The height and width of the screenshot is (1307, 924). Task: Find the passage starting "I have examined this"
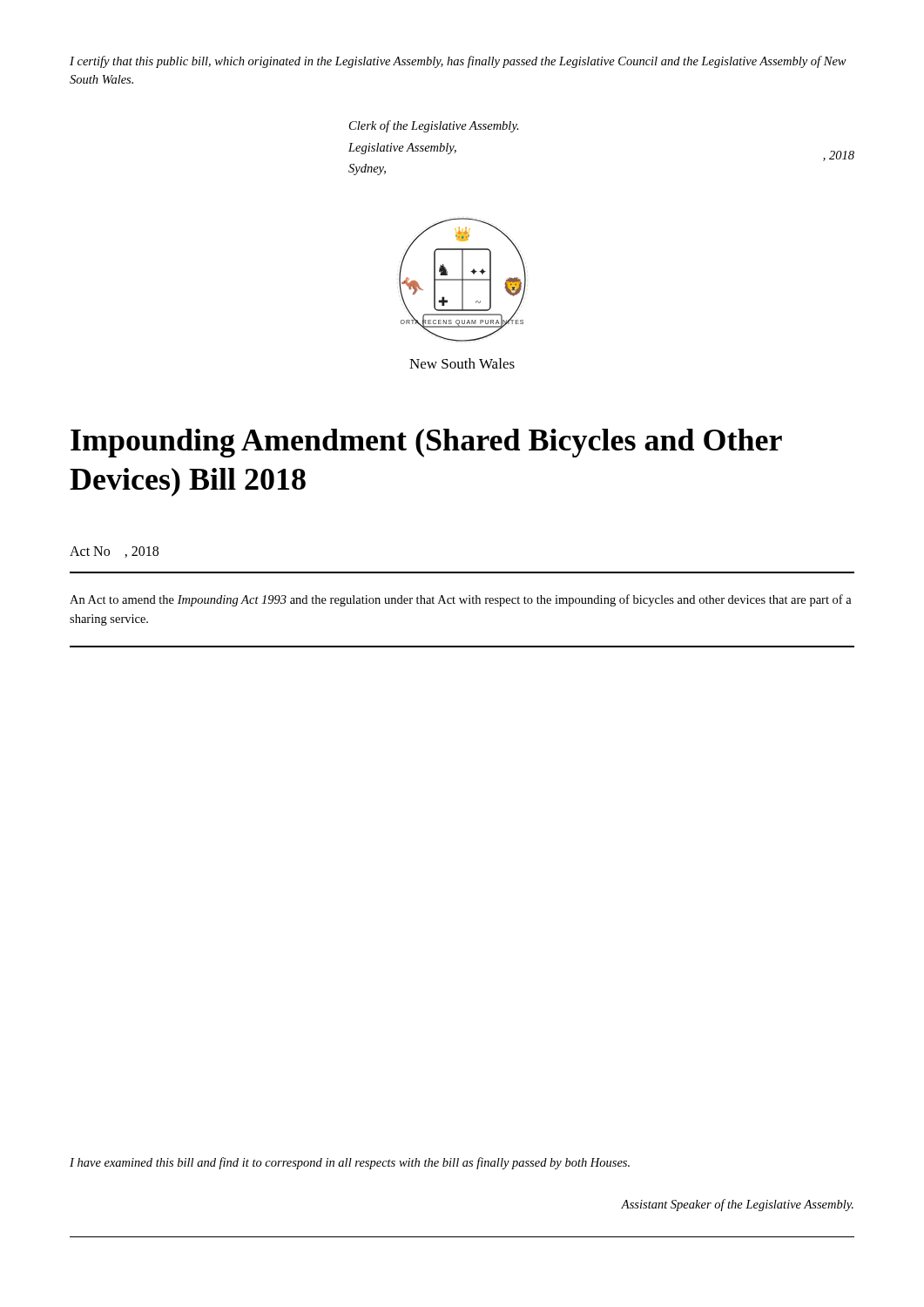coord(350,1163)
